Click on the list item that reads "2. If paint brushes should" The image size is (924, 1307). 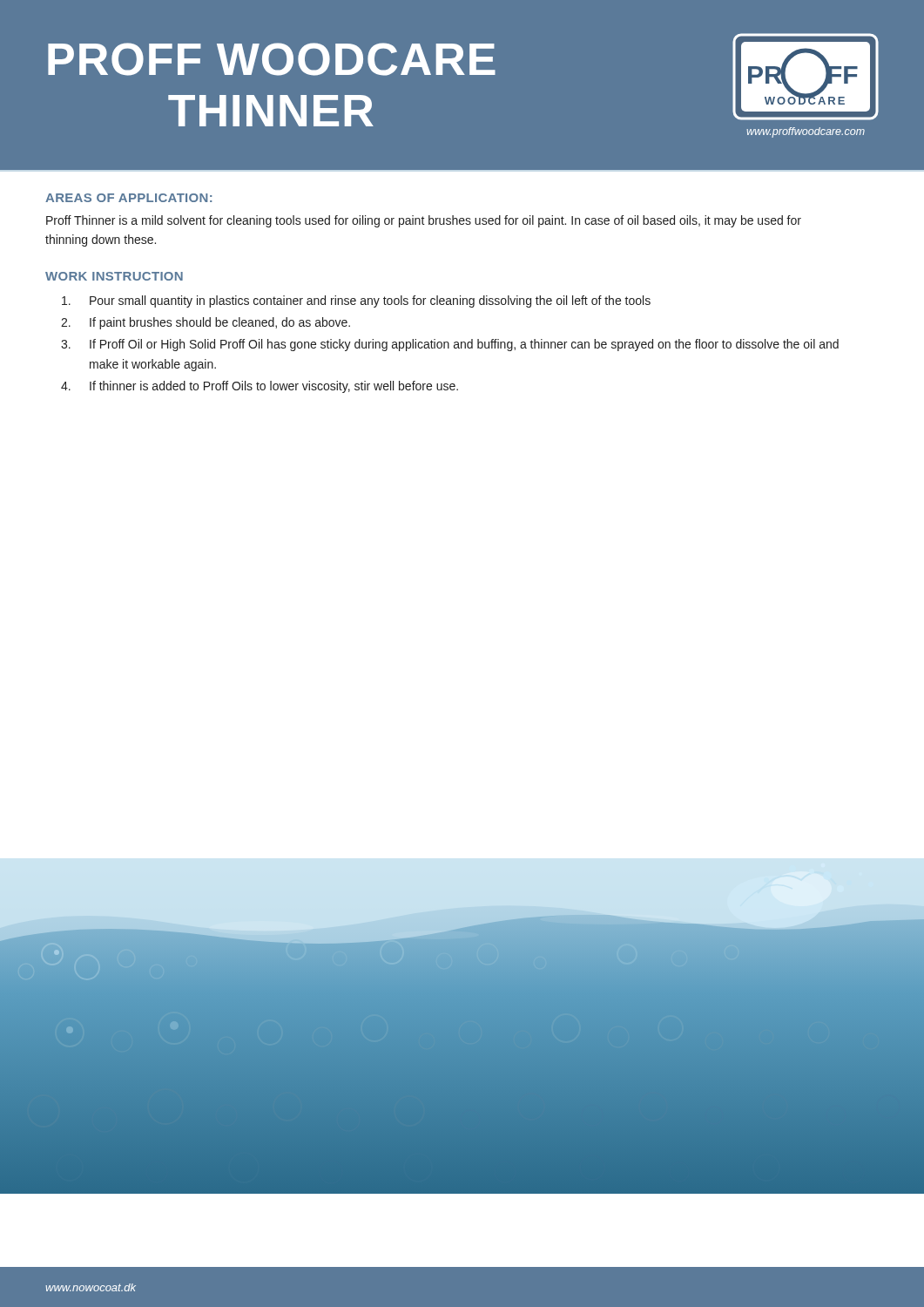tap(198, 323)
